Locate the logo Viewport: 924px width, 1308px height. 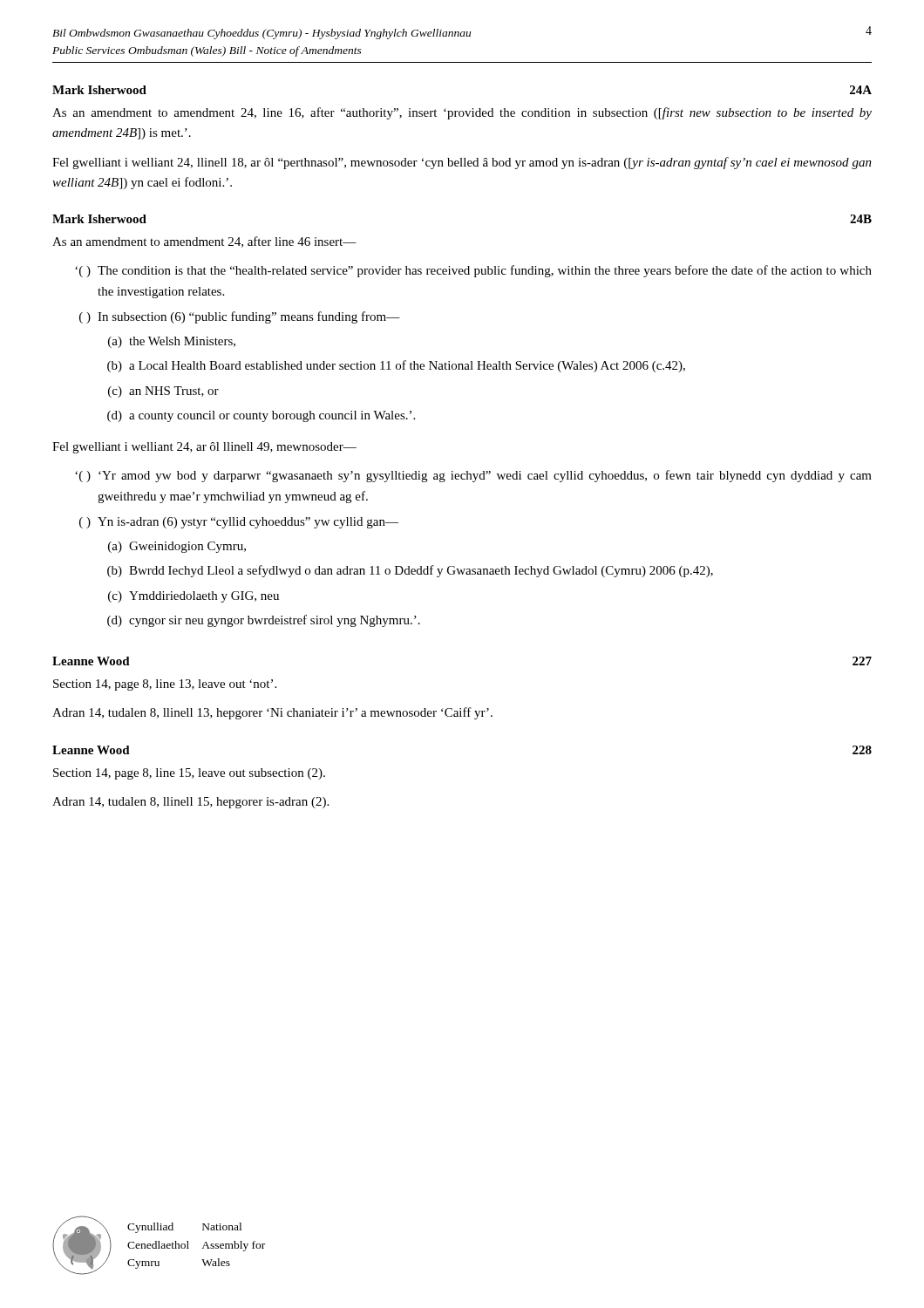[x=159, y=1245]
